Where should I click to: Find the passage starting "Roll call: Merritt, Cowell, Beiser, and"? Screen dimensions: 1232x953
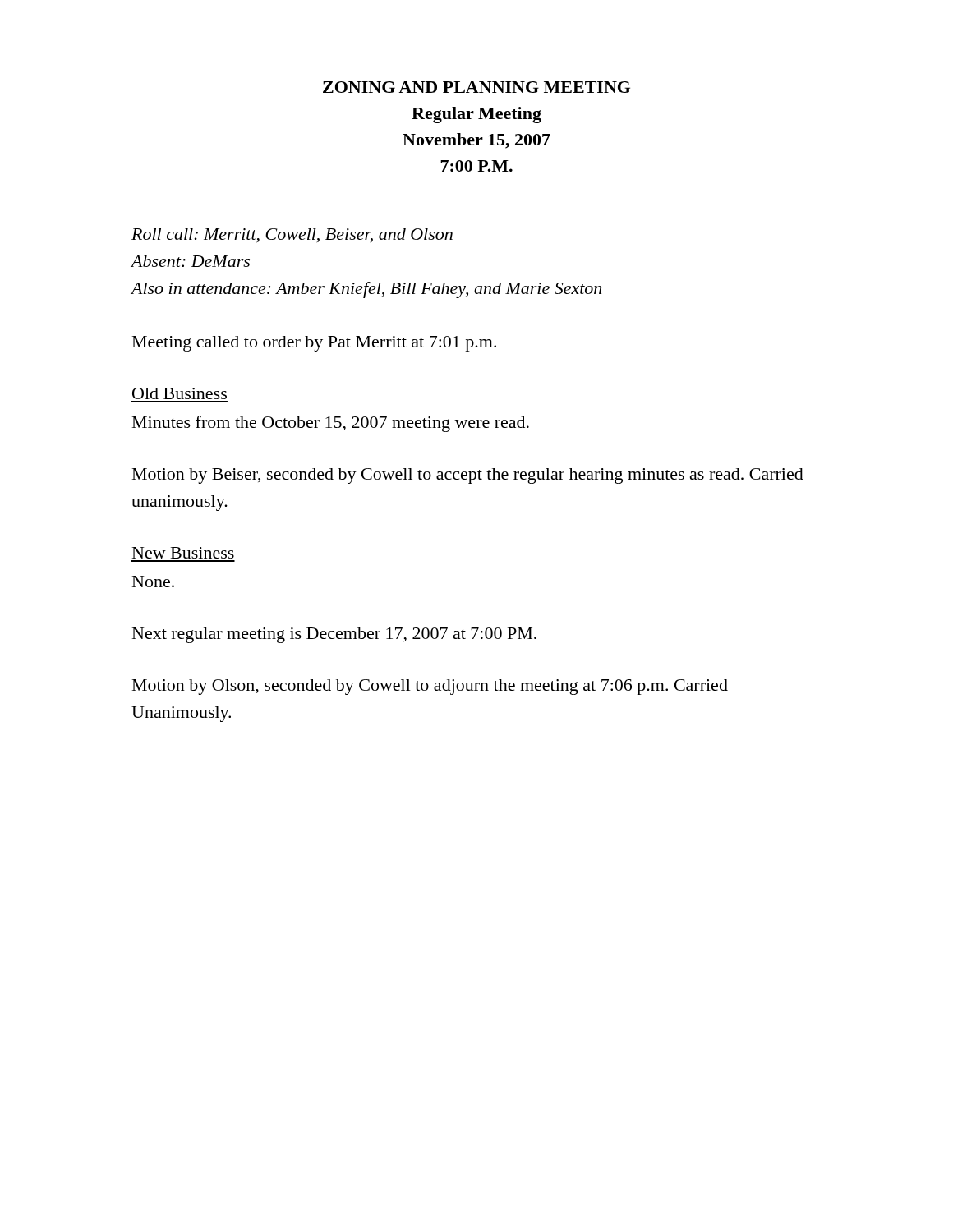point(292,236)
